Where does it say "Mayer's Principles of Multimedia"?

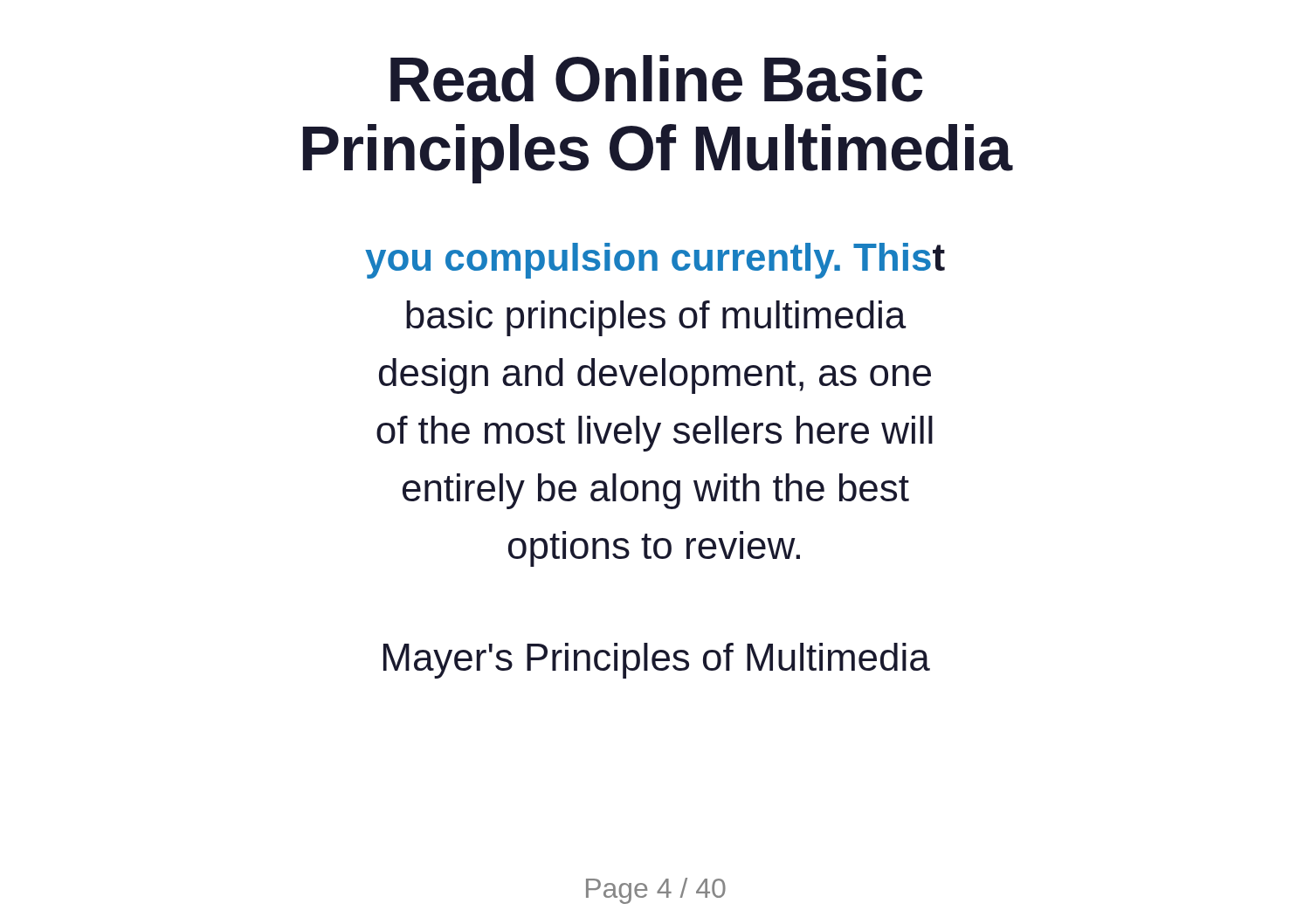655,658
